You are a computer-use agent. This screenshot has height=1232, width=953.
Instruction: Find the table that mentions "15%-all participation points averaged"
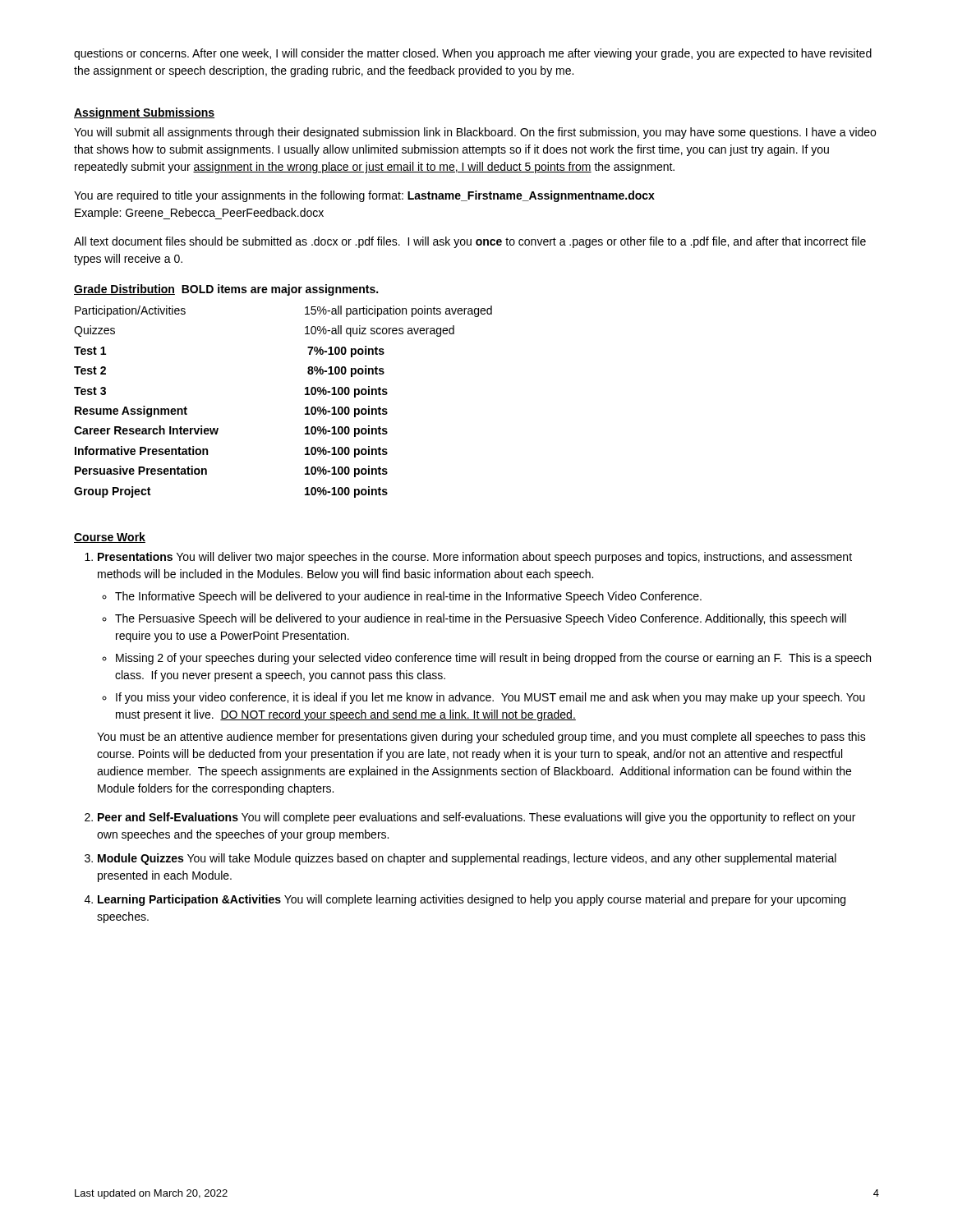click(476, 401)
